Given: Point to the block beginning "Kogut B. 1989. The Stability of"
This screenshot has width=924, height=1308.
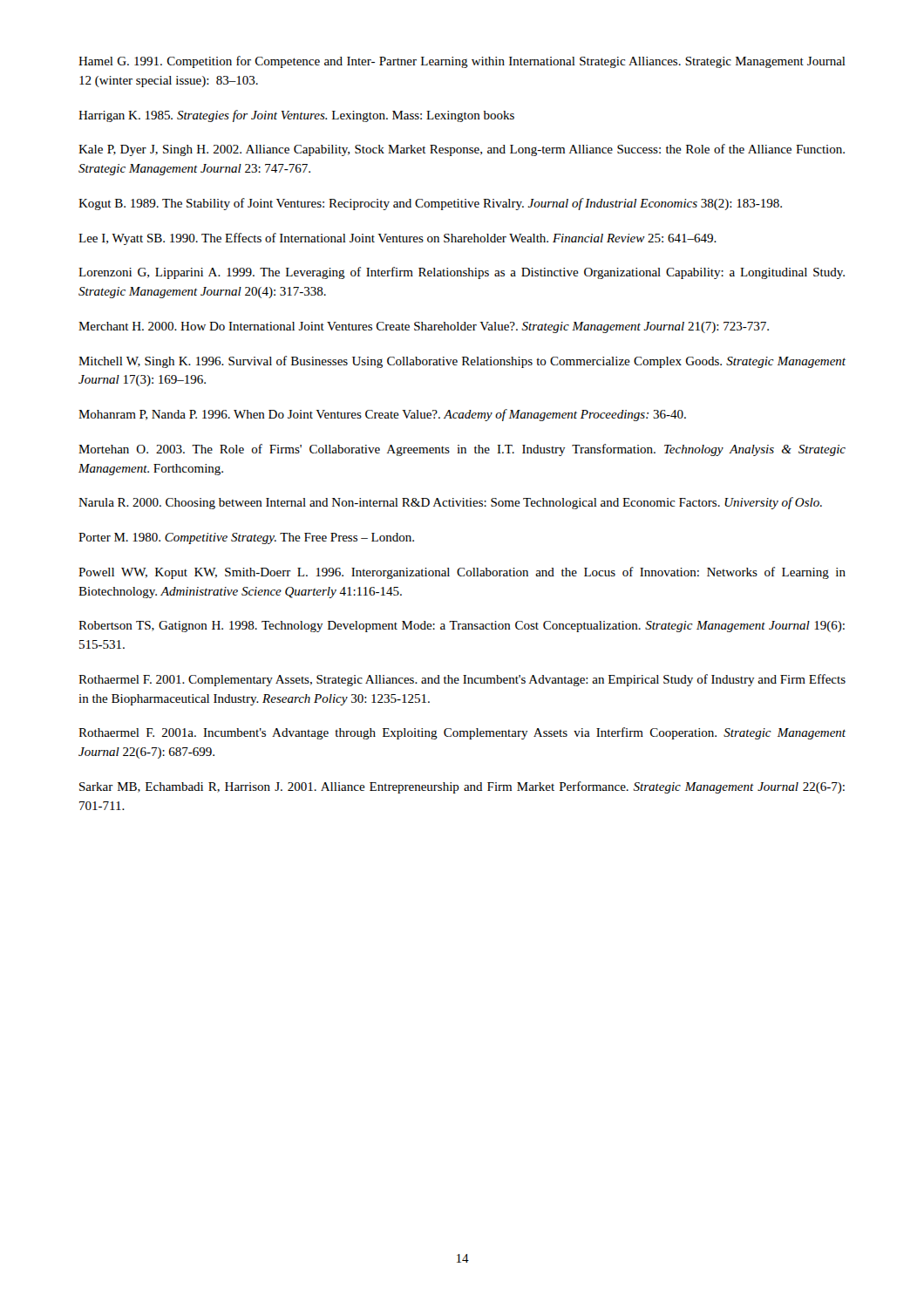Looking at the screenshot, I should coord(431,203).
